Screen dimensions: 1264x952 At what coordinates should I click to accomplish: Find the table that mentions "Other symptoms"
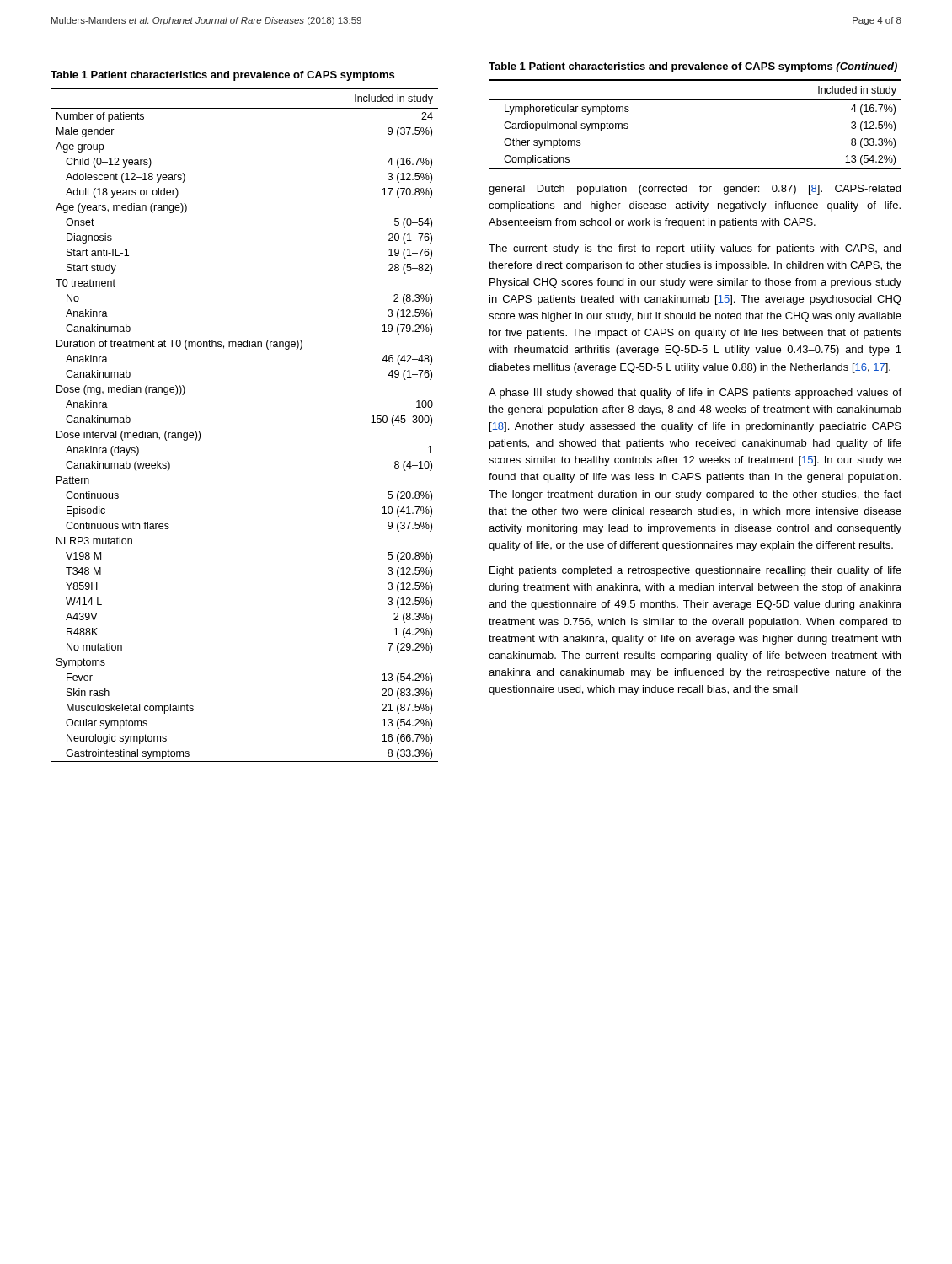[x=695, y=115]
